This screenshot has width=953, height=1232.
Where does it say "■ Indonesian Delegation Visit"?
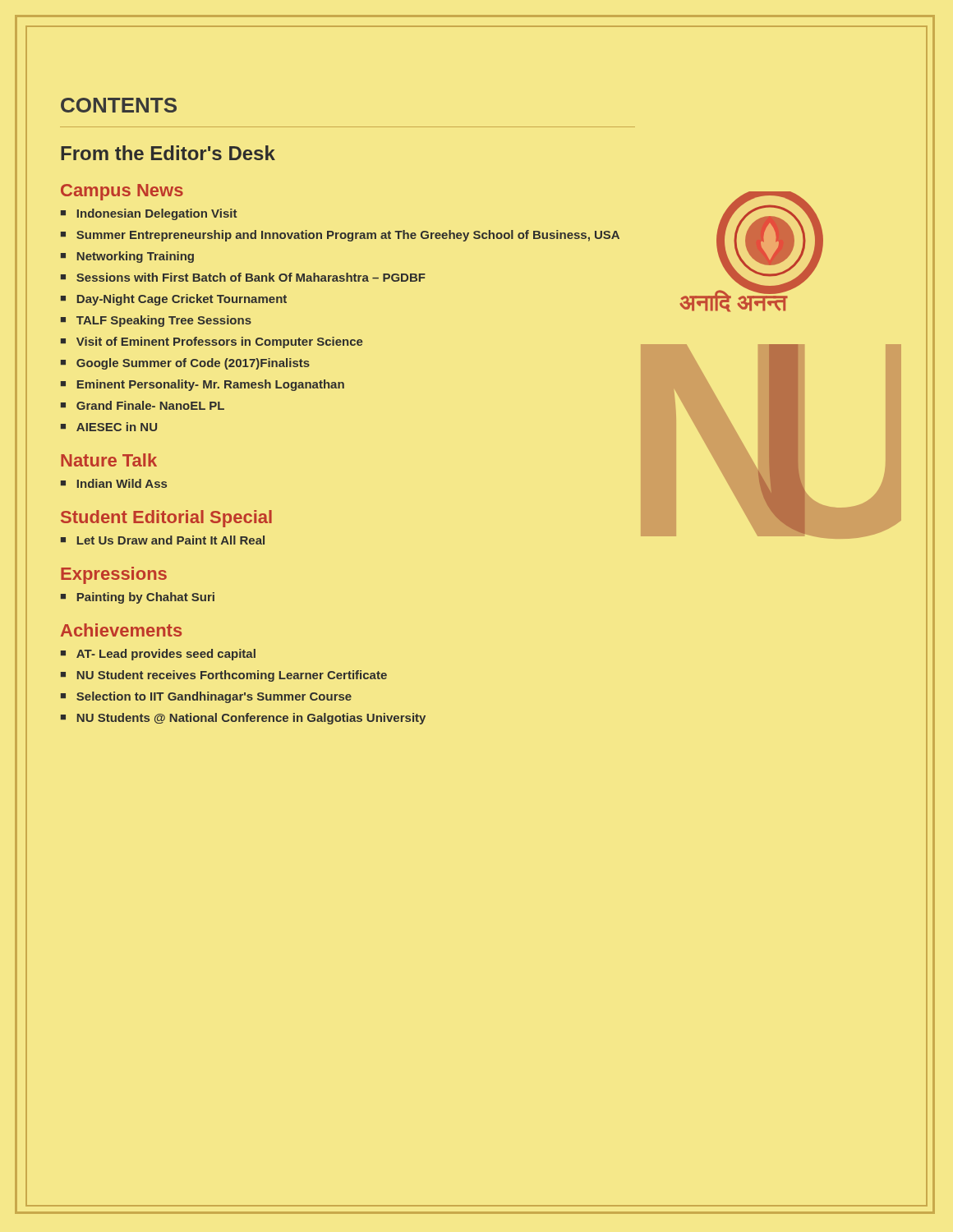tap(148, 213)
